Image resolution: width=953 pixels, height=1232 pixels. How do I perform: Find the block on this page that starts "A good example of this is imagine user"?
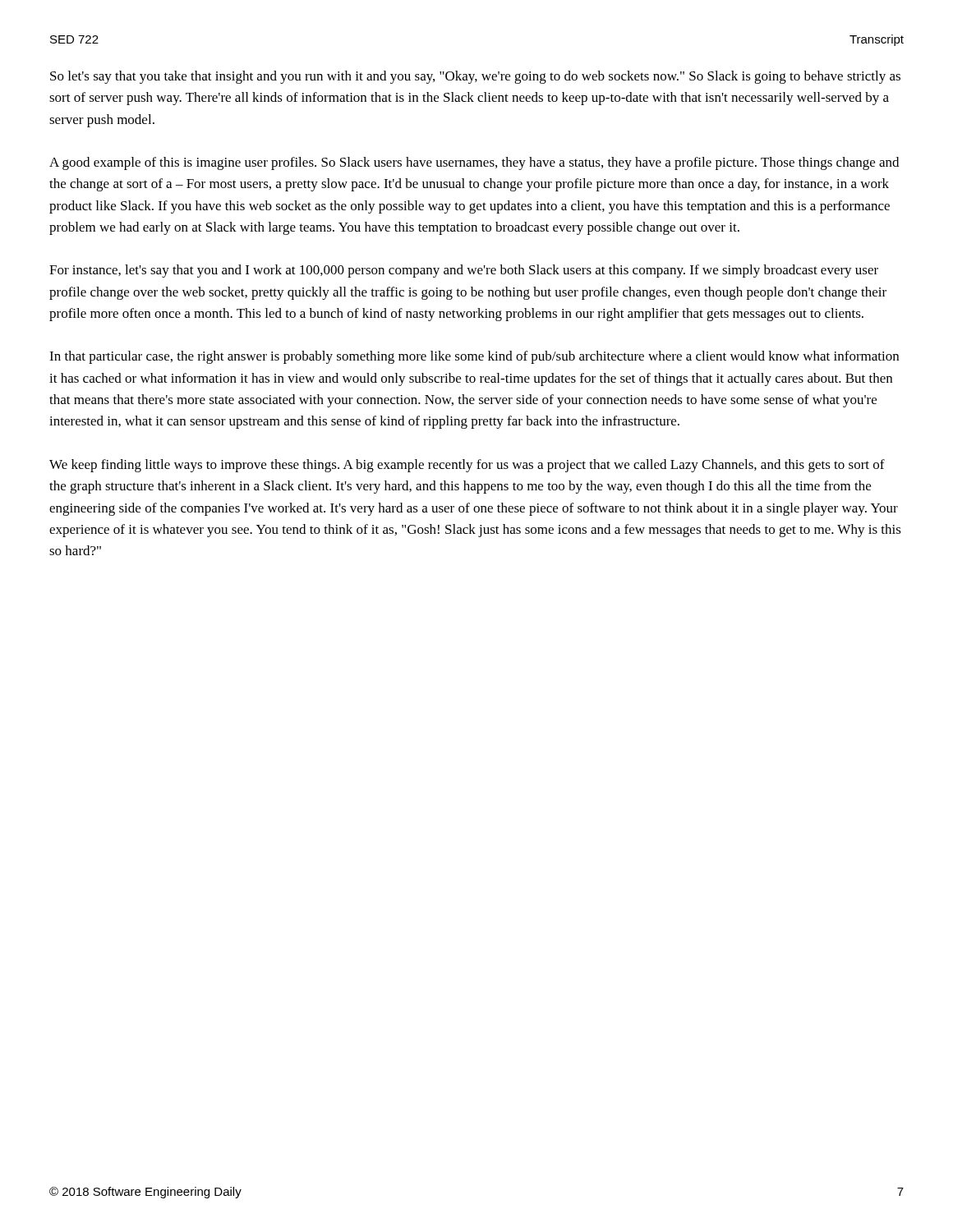click(x=474, y=195)
